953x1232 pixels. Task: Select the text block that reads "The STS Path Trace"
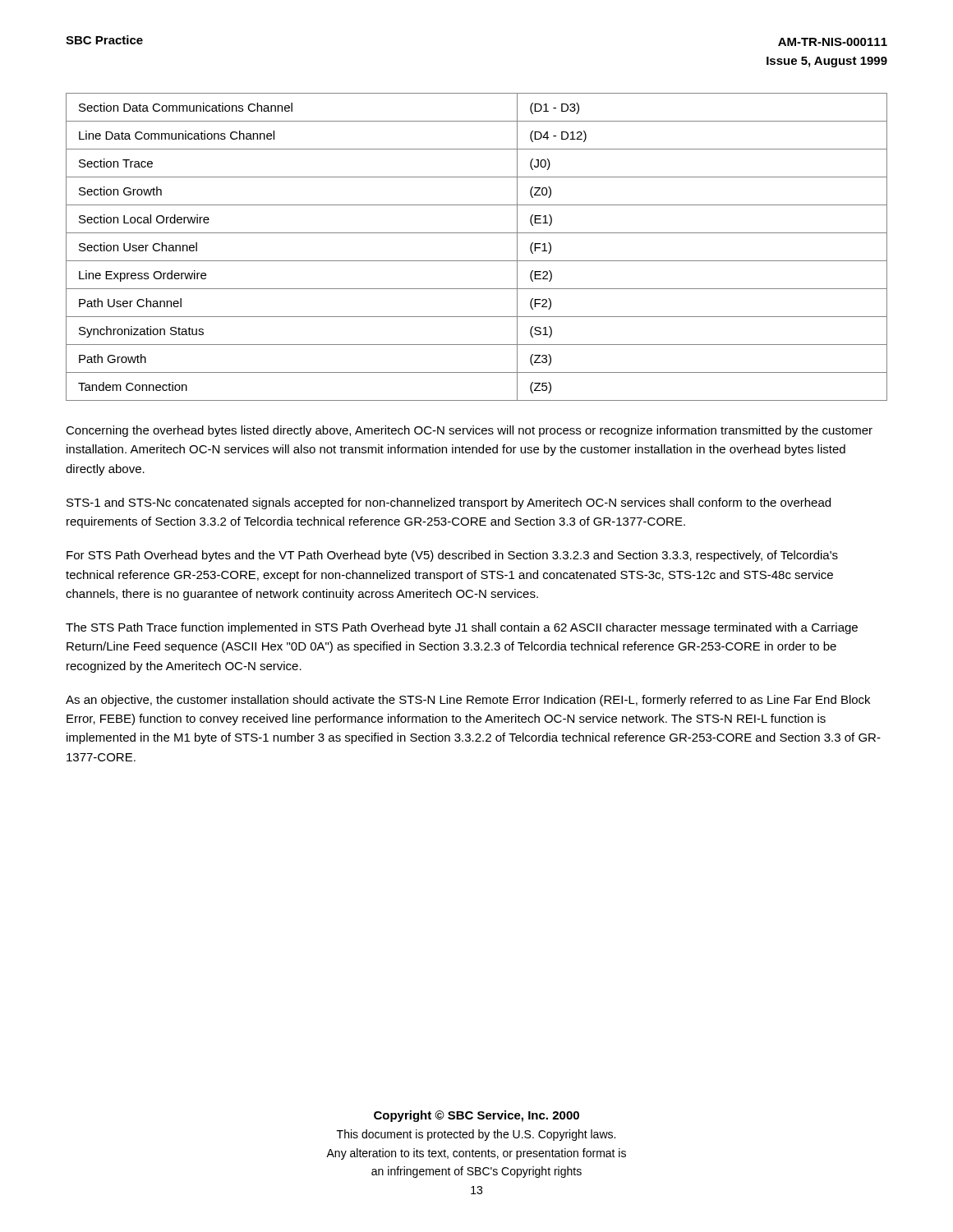462,646
